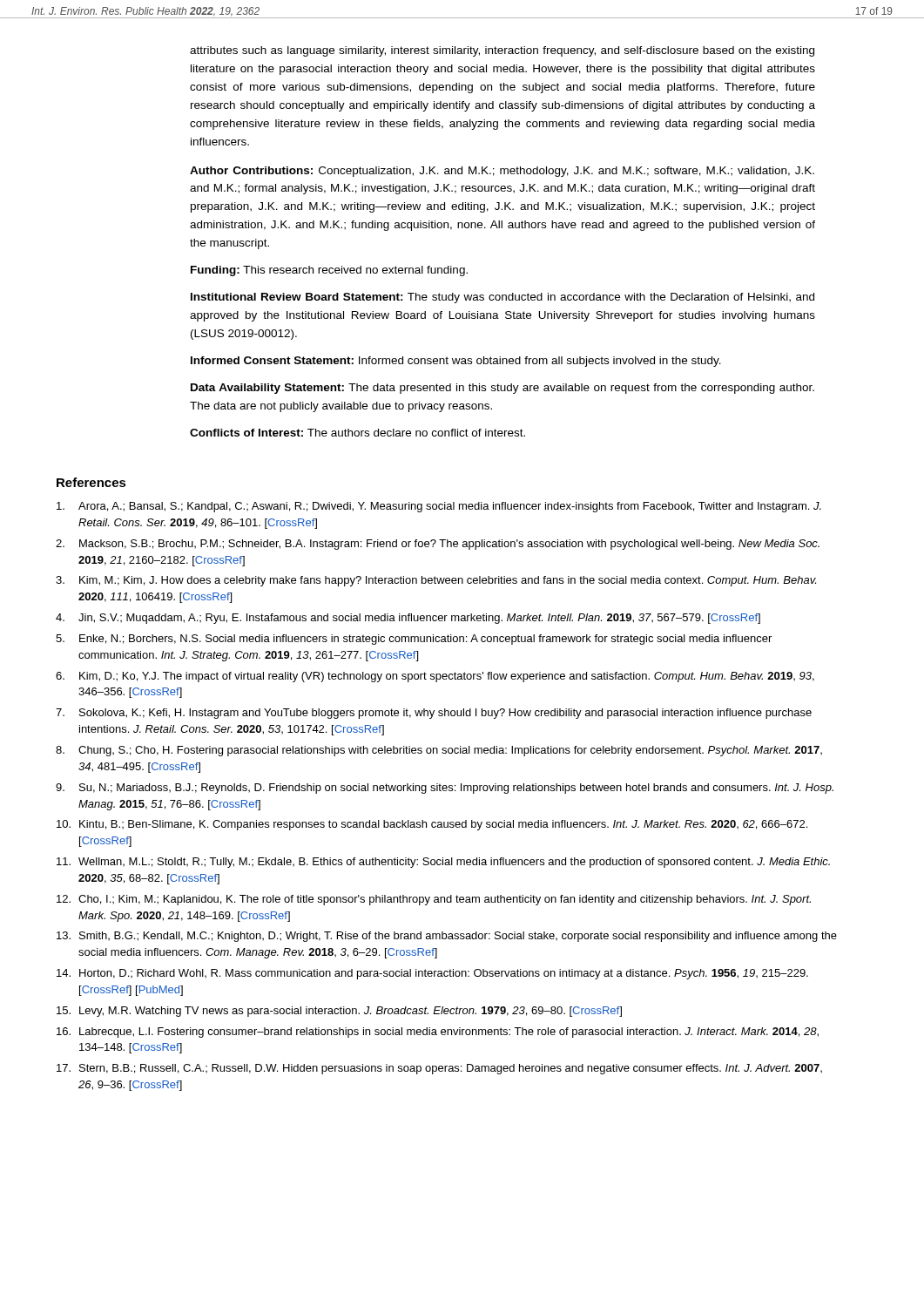924x1307 pixels.
Task: Click the passage that begins "Conflicts of Interest: The"
Action: [x=358, y=432]
